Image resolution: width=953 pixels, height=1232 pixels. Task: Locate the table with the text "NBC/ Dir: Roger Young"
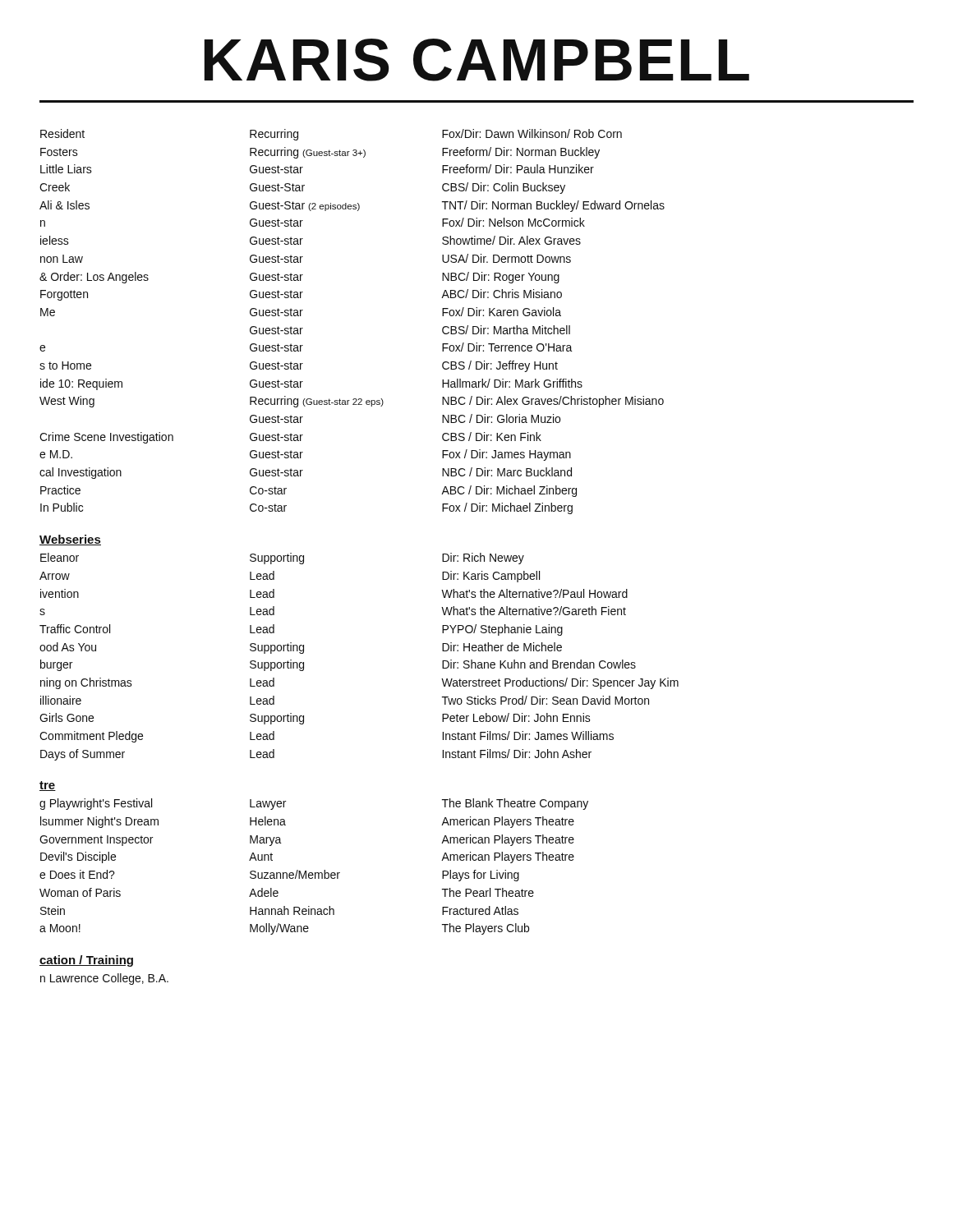tap(476, 322)
